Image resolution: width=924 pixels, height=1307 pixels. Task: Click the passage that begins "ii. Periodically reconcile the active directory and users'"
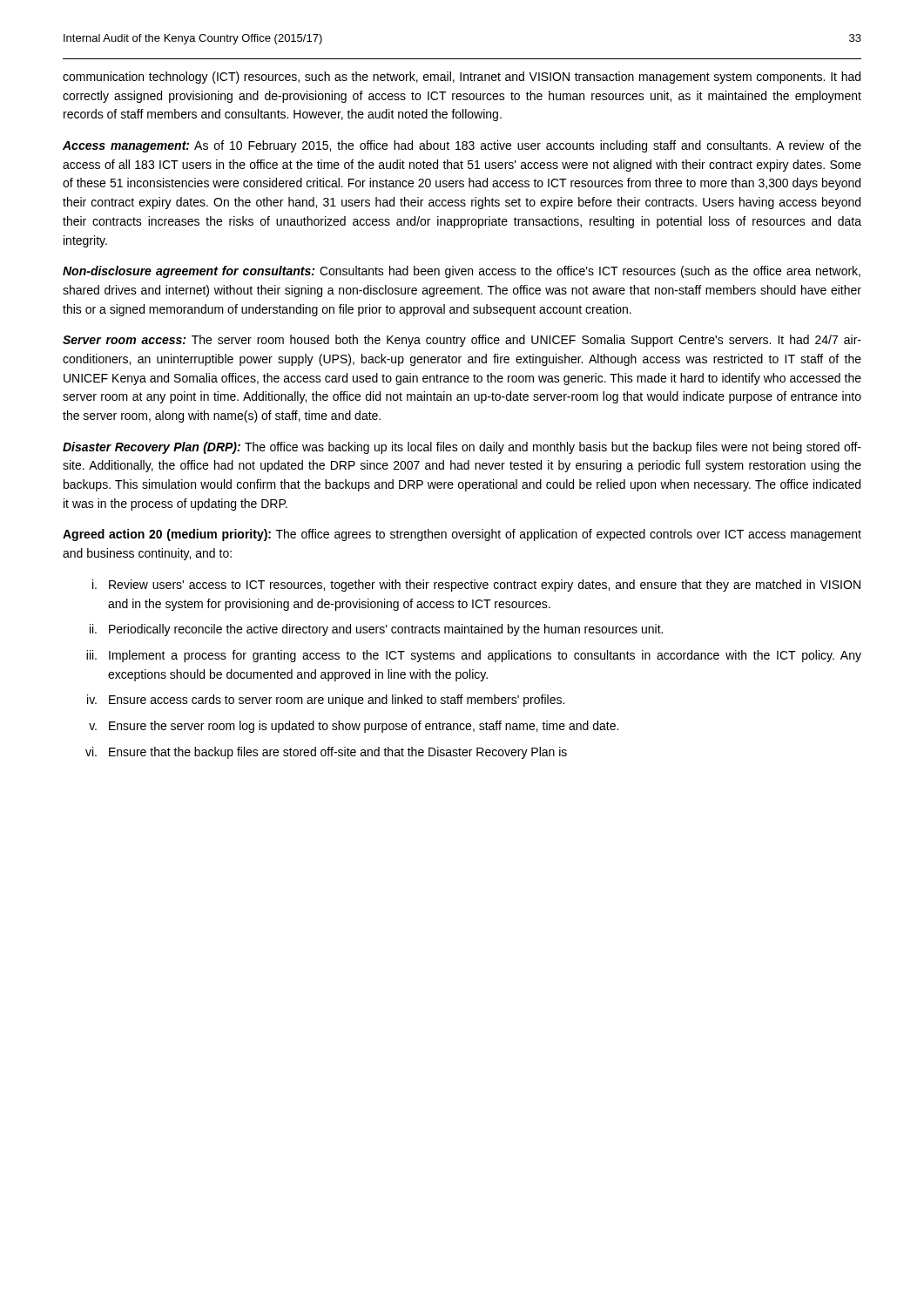462,630
